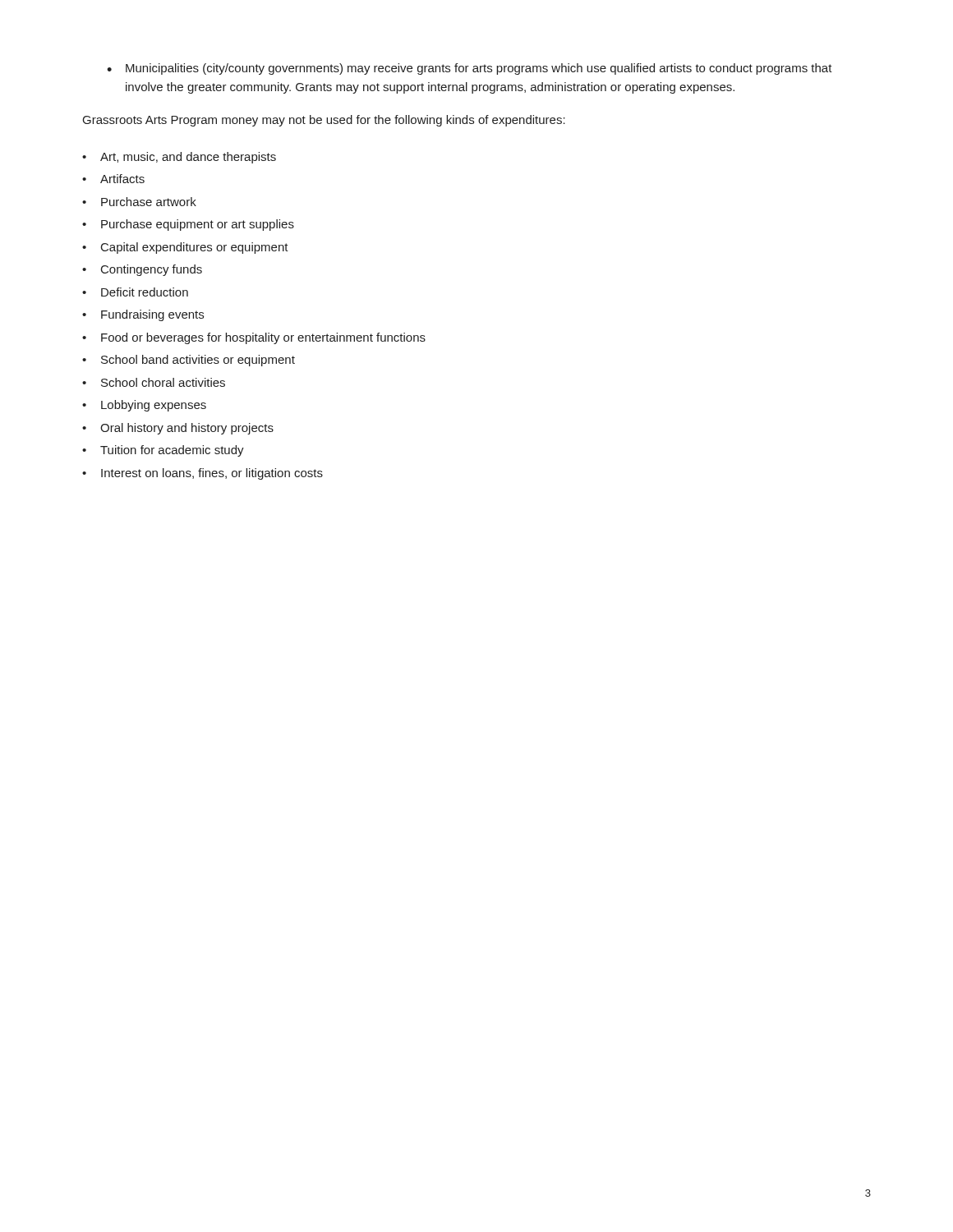Select the passage starting "• Art, music, and"

(179, 157)
